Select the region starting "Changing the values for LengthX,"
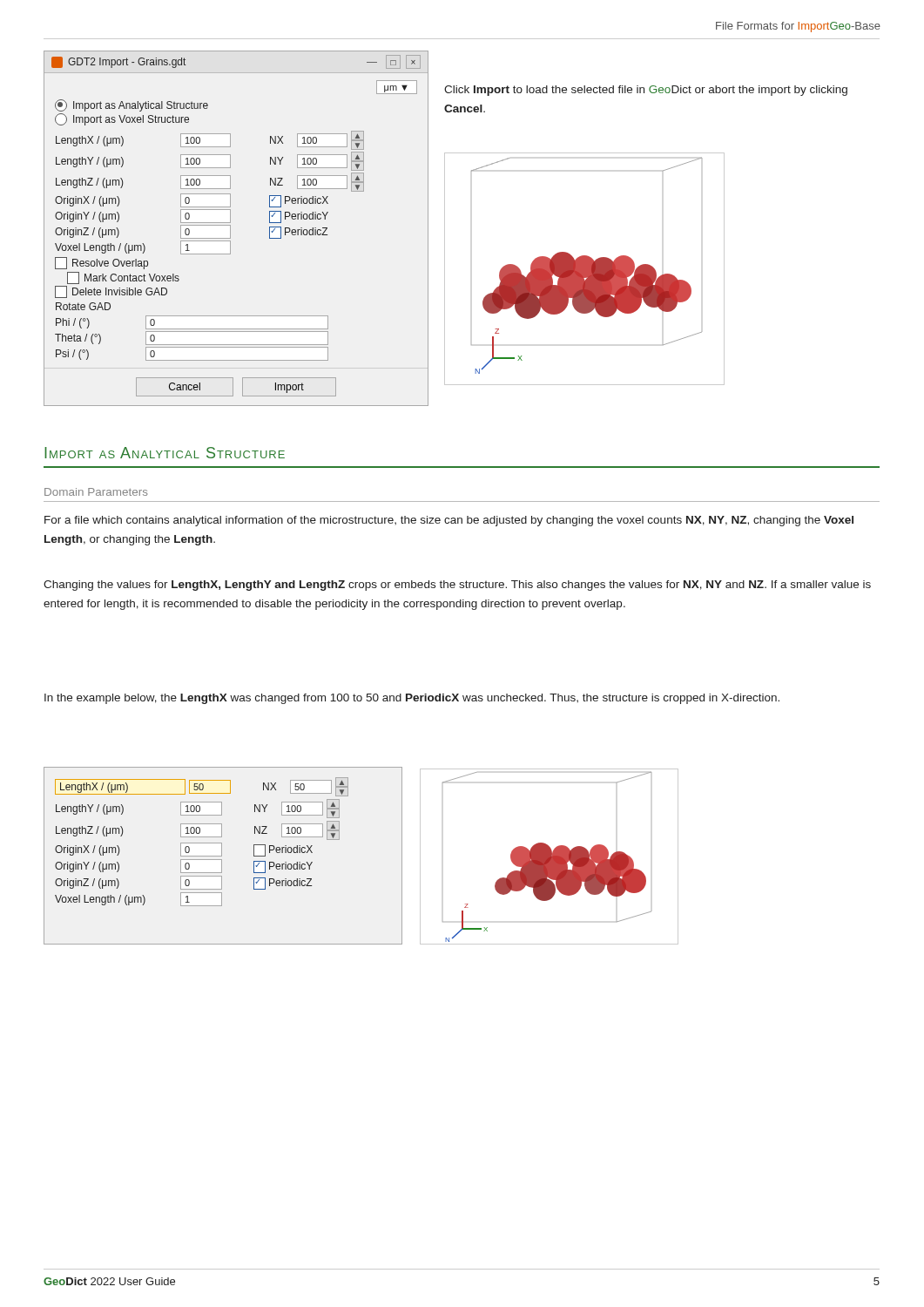 pos(457,594)
